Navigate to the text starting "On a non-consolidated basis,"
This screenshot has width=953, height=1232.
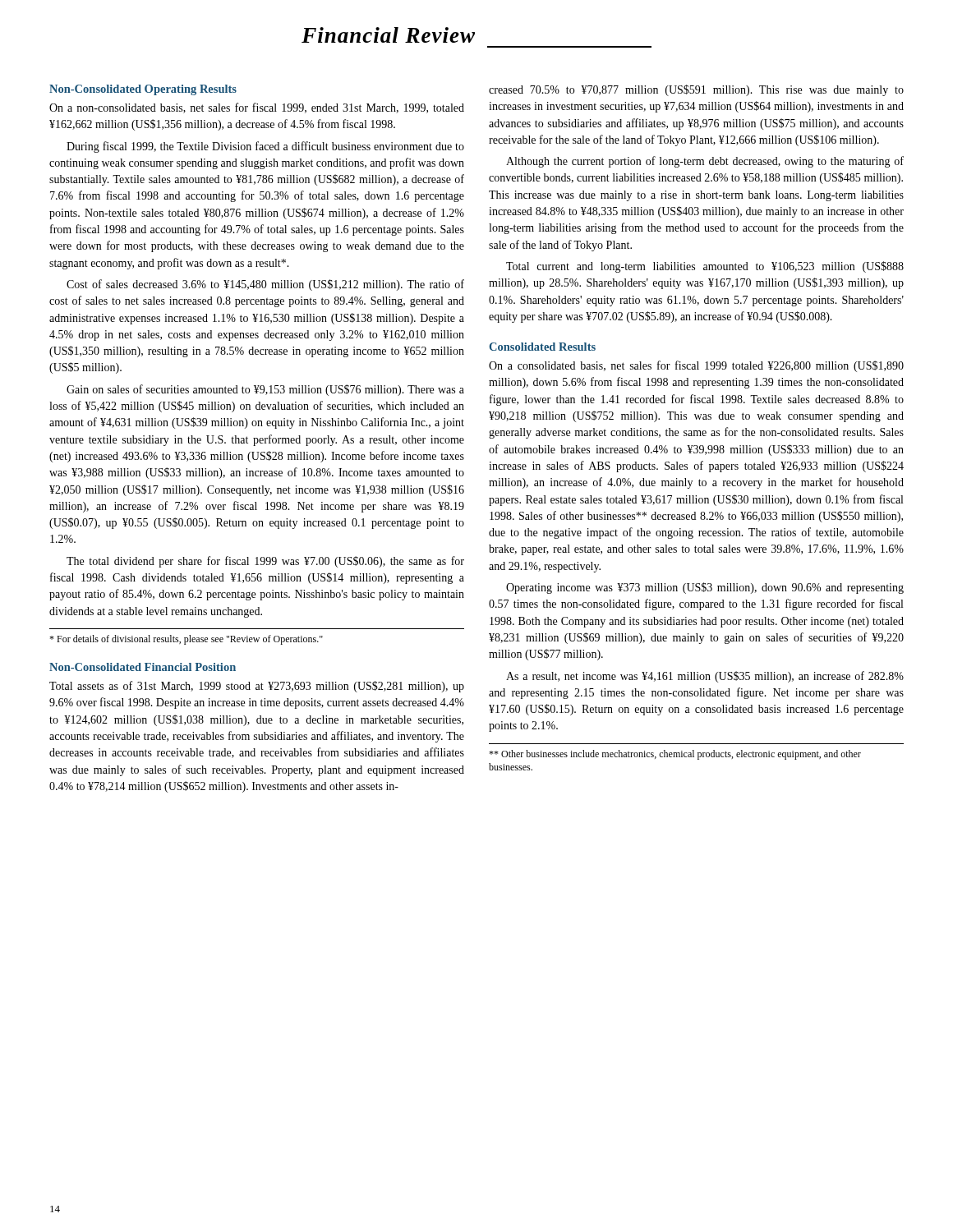(257, 360)
